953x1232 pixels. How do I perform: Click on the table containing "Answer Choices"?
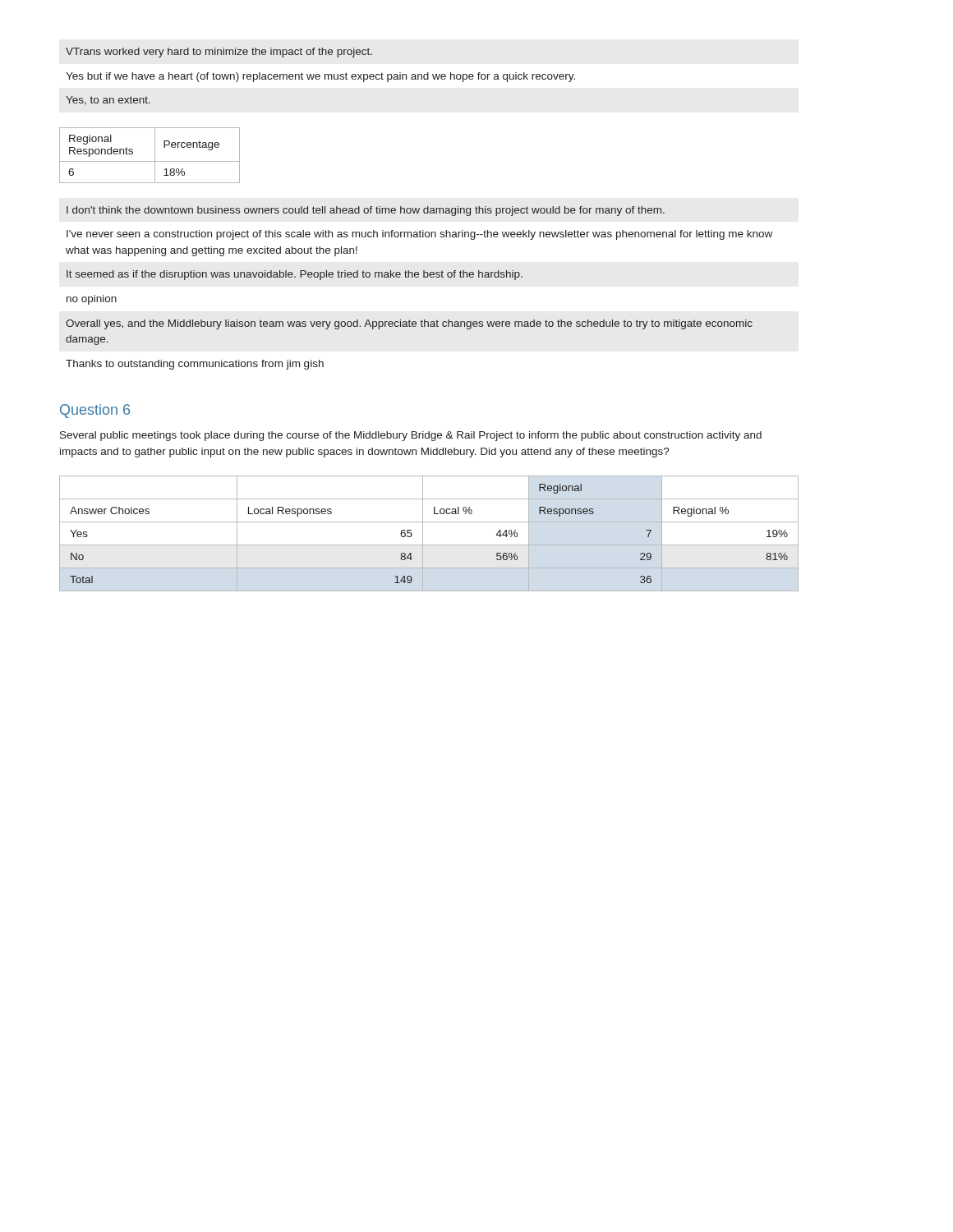pyautogui.click(x=429, y=533)
